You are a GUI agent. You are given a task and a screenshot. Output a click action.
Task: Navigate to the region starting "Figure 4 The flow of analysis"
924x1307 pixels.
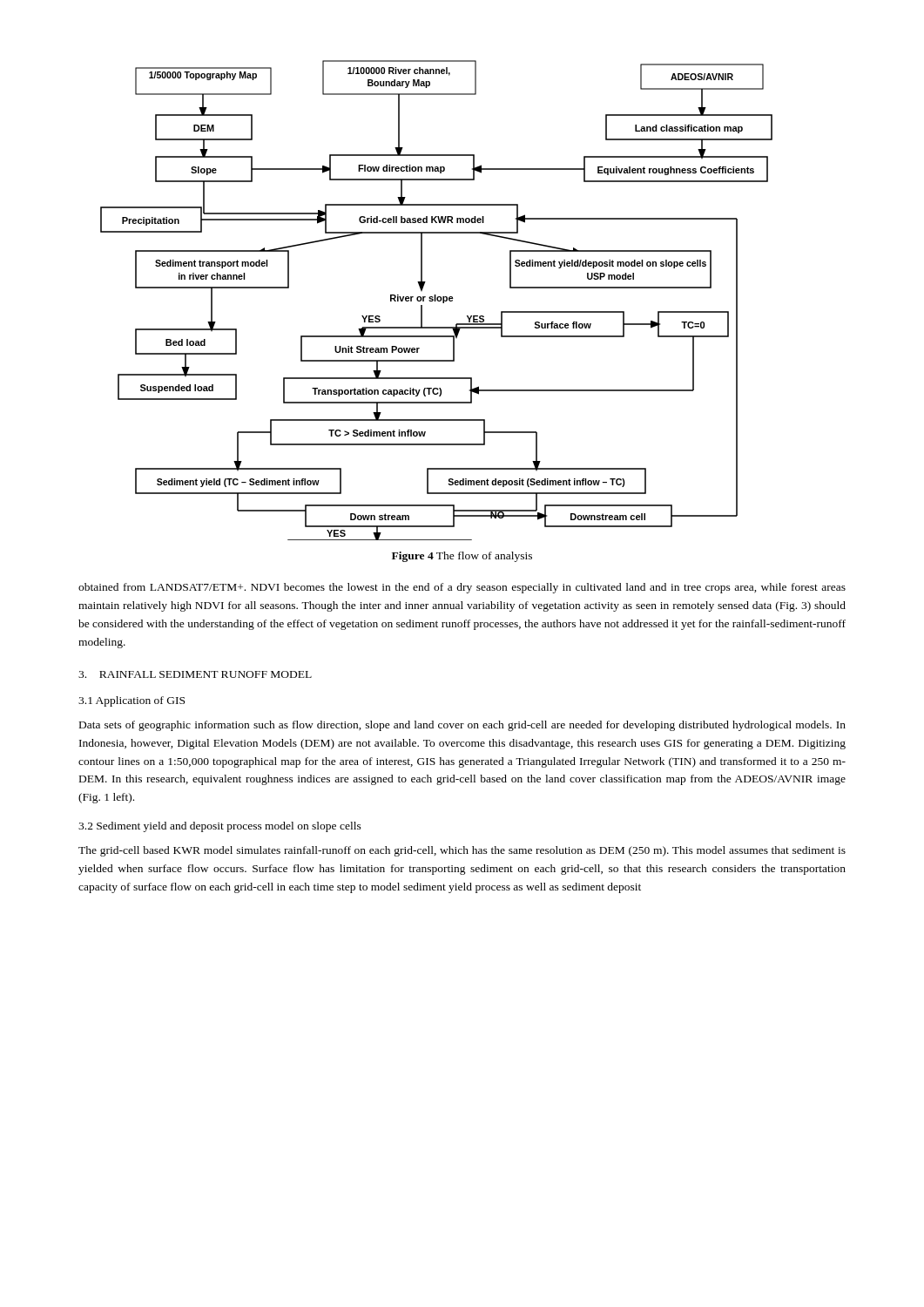click(462, 555)
